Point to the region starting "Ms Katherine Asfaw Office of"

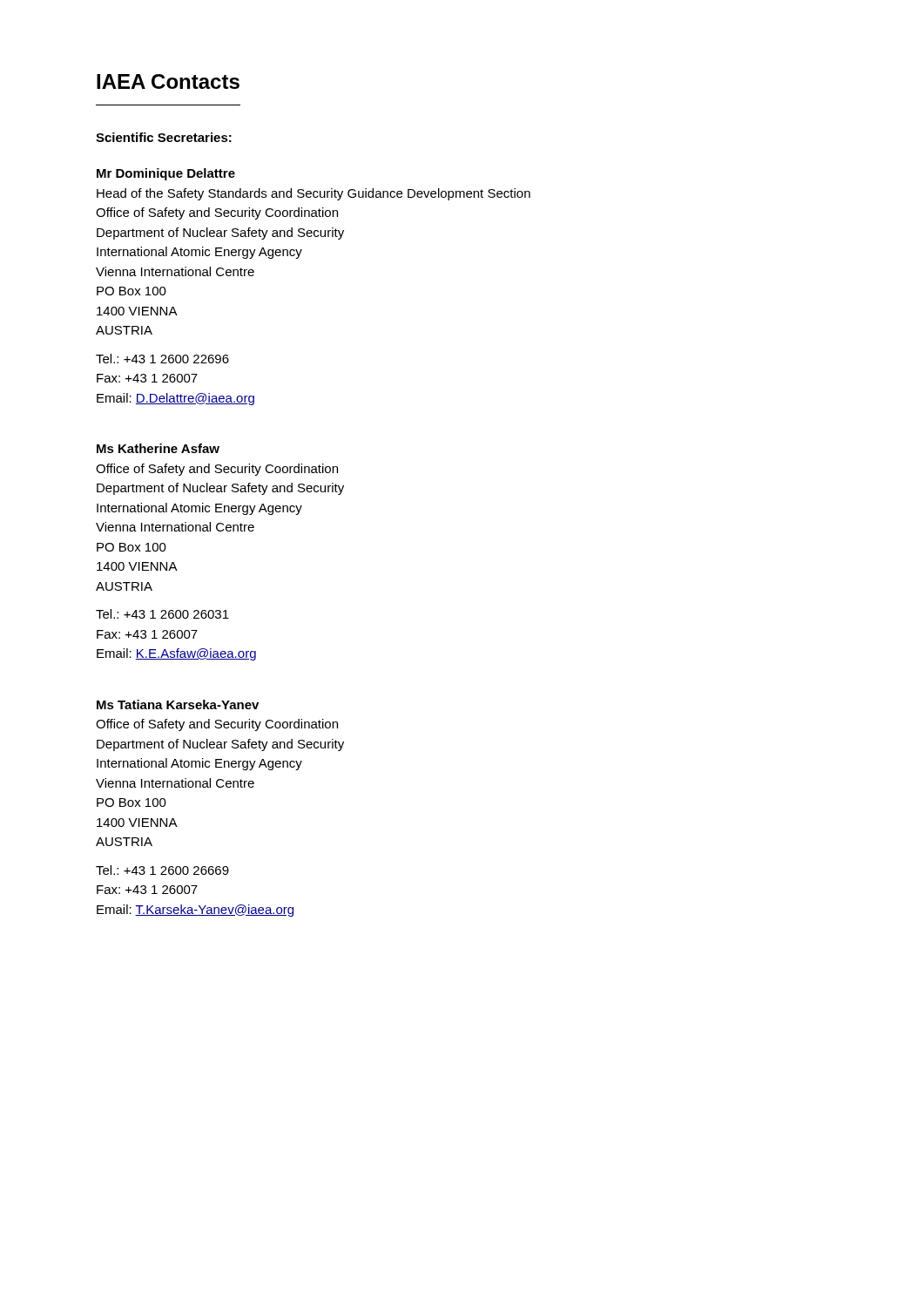(220, 517)
